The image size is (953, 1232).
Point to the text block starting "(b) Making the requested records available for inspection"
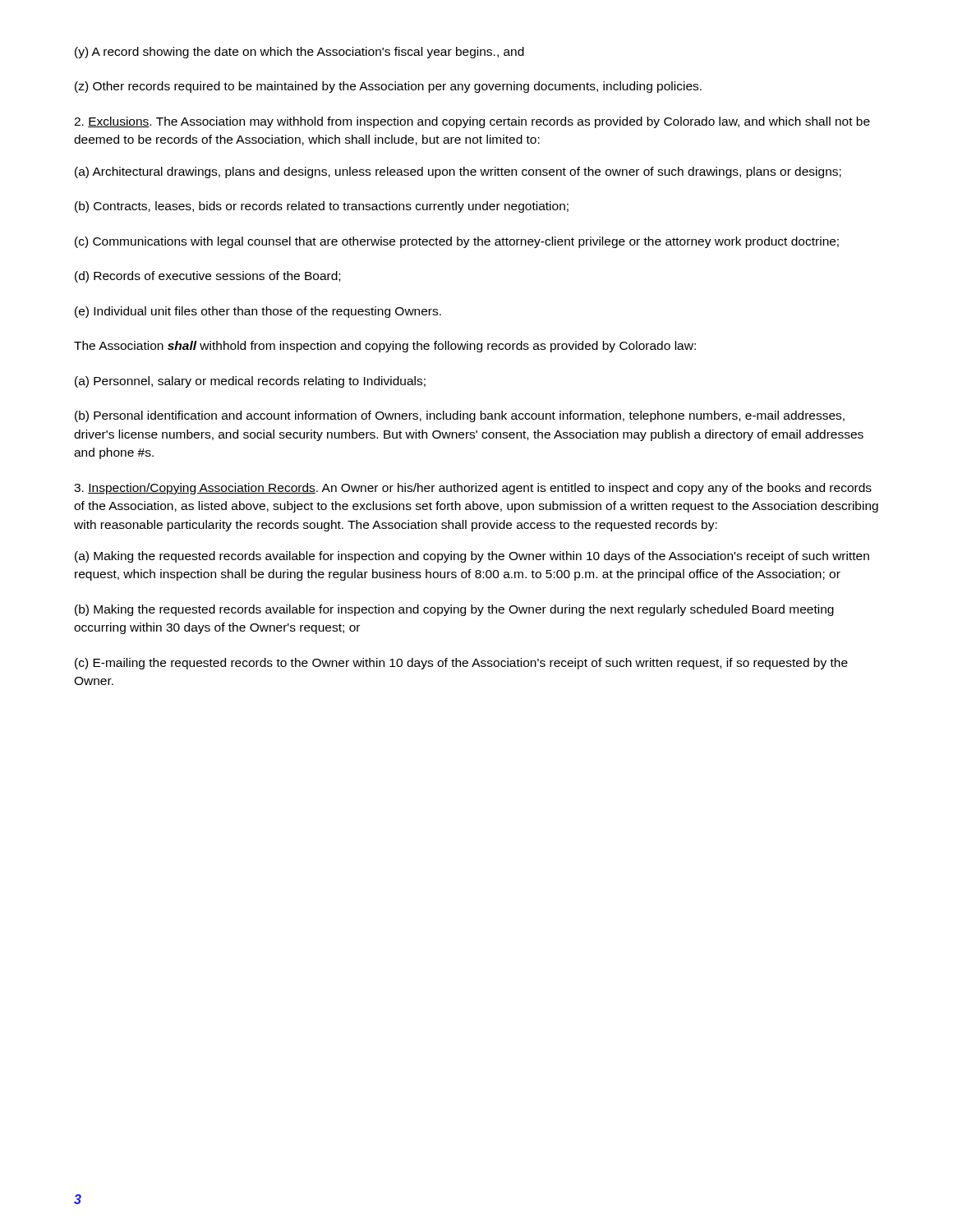[454, 618]
